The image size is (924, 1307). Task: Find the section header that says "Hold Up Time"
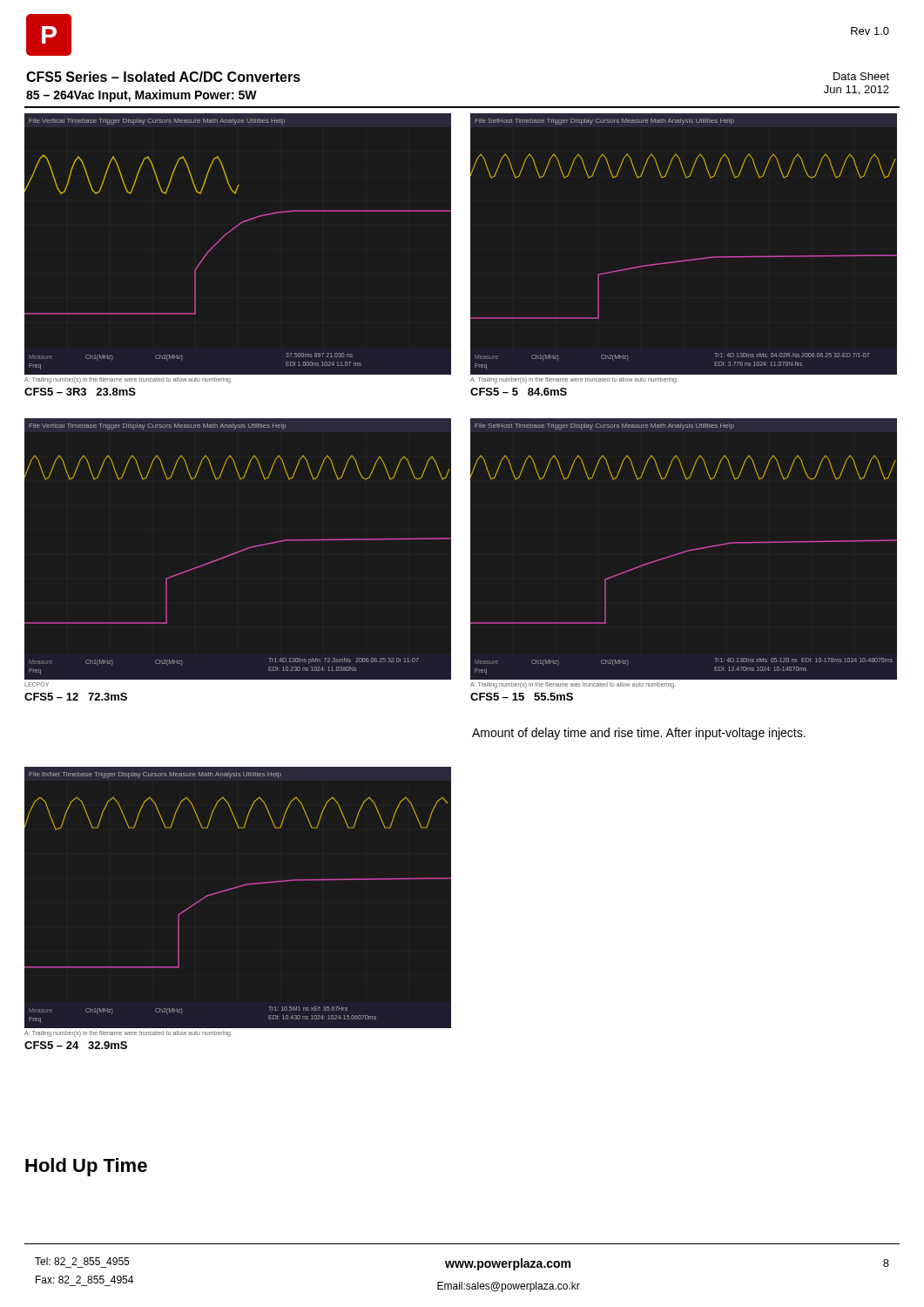click(x=86, y=1165)
